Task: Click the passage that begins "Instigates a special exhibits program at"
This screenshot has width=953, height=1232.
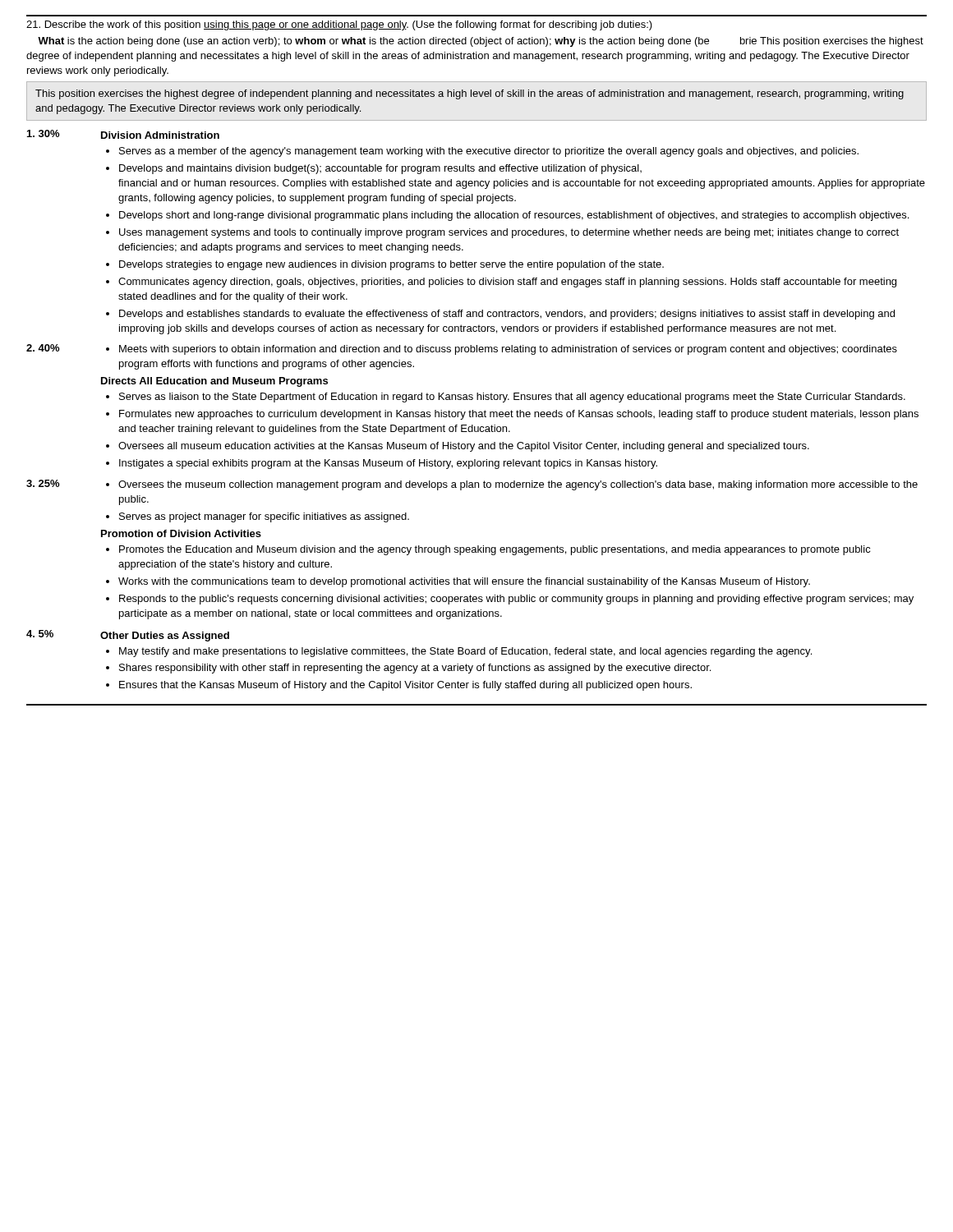Action: 388,463
